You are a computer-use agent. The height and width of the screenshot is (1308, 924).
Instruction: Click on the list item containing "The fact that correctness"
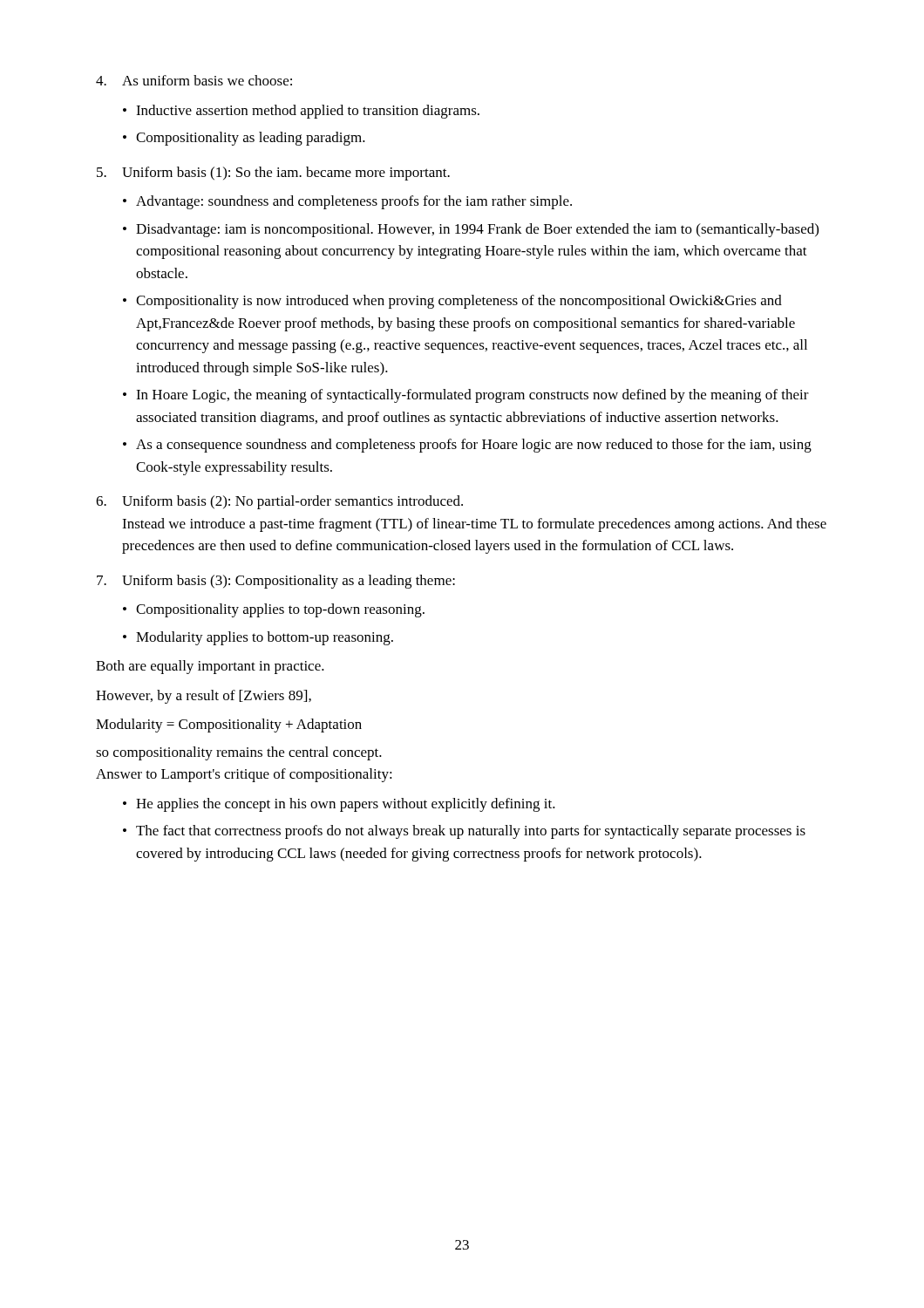(471, 842)
